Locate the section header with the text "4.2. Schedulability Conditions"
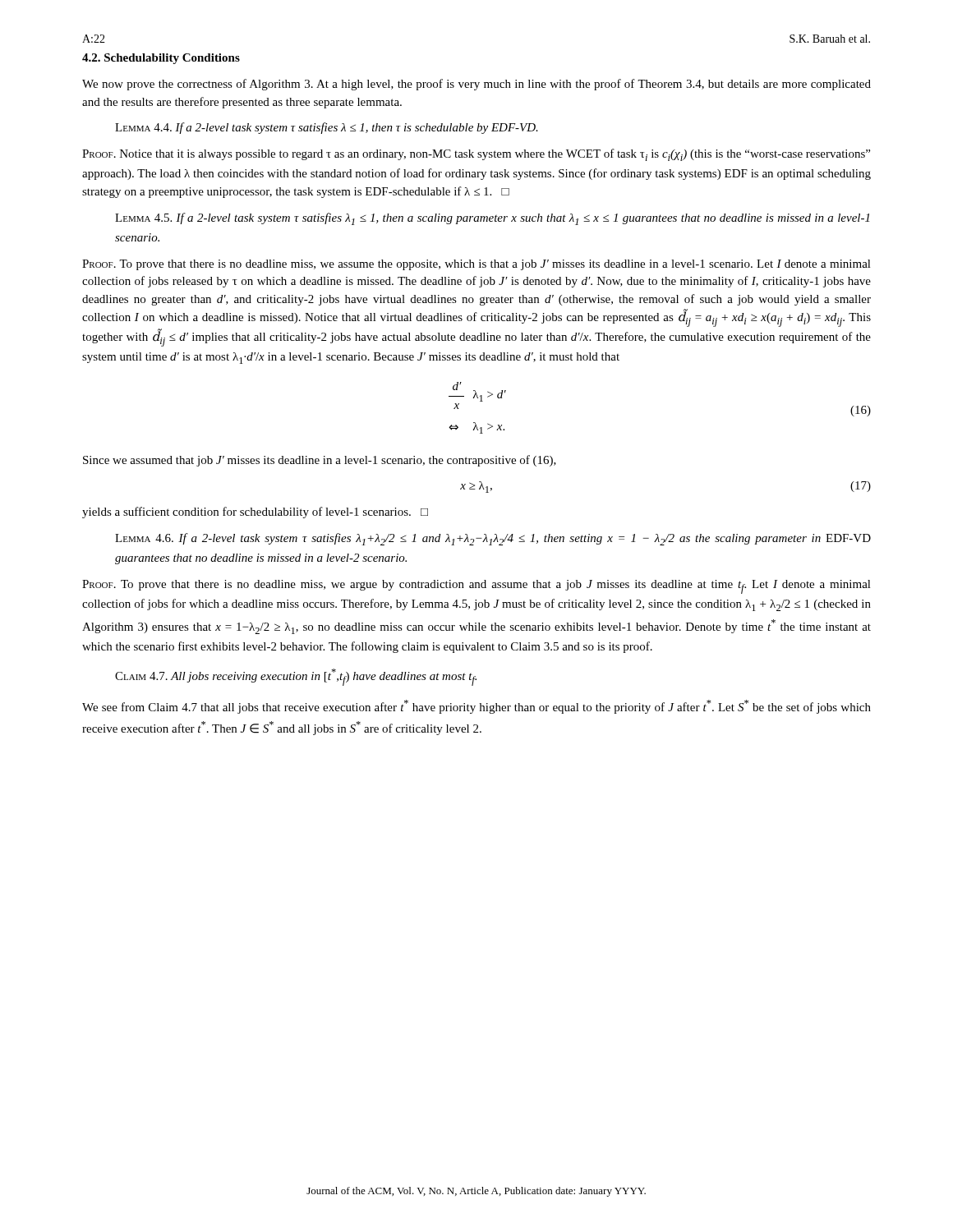Viewport: 953px width, 1232px height. [x=161, y=59]
